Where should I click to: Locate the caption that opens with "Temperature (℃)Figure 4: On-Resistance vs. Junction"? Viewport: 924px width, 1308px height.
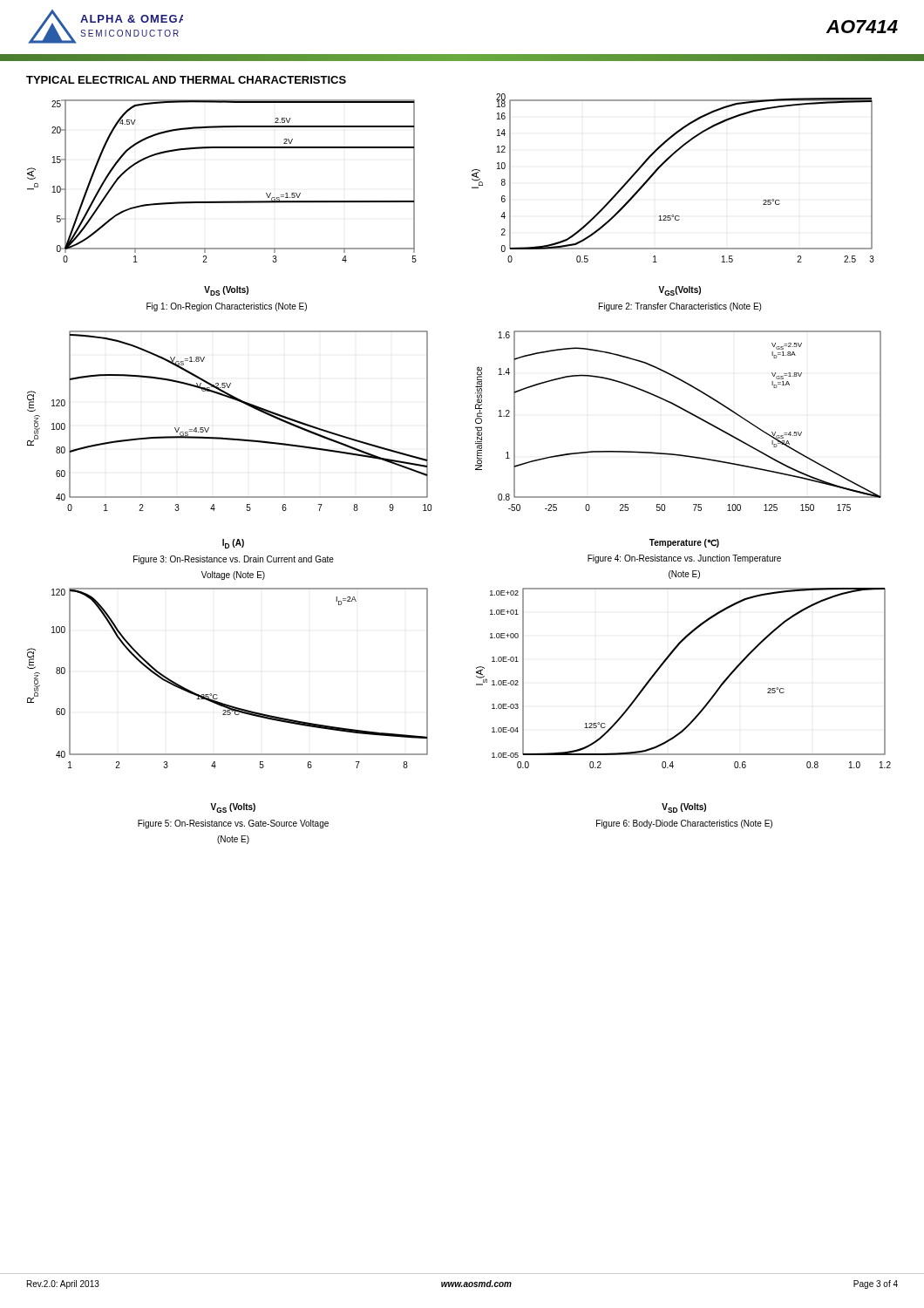(x=684, y=559)
